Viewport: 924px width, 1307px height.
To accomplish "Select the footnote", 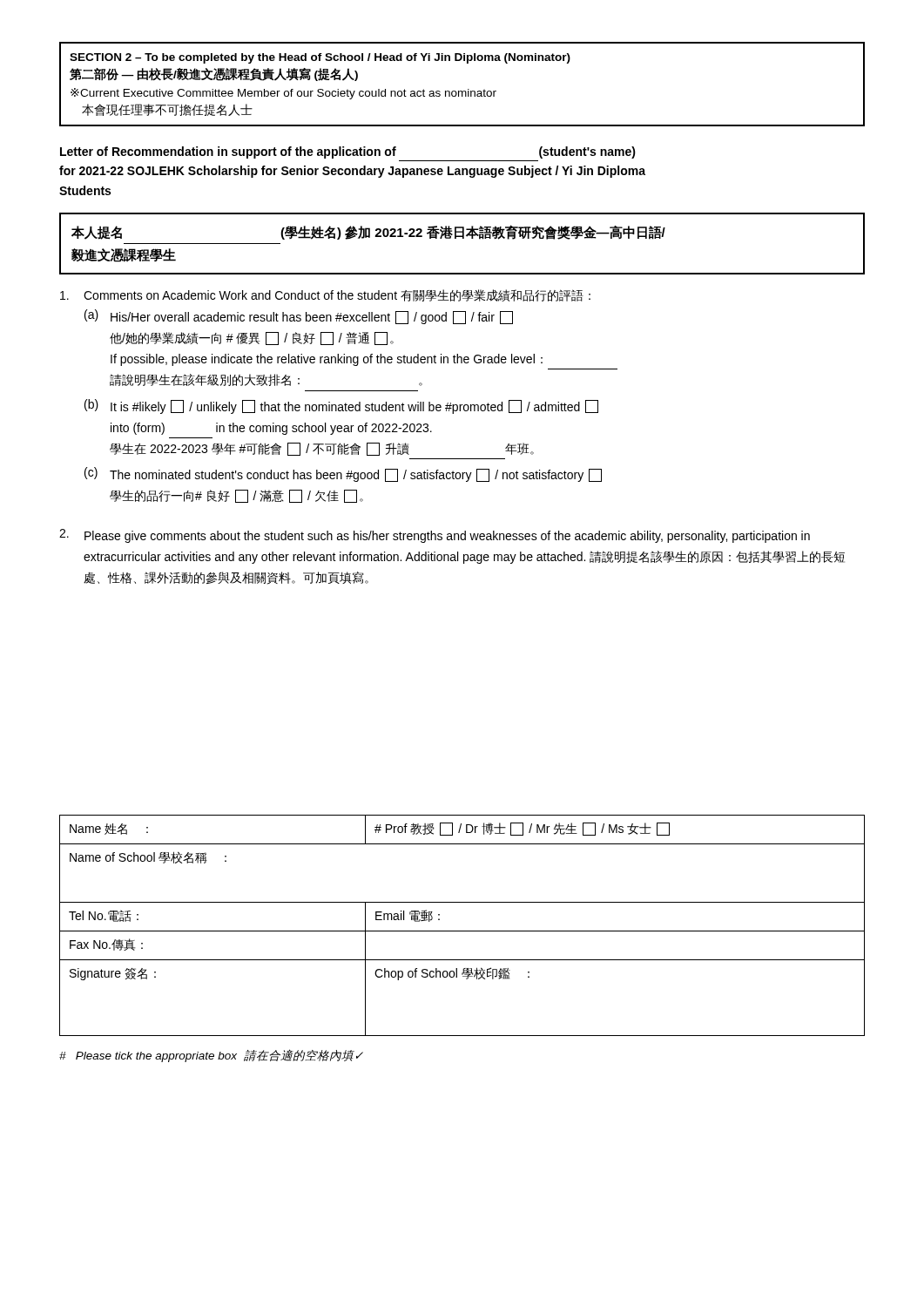I will click(x=211, y=1056).
